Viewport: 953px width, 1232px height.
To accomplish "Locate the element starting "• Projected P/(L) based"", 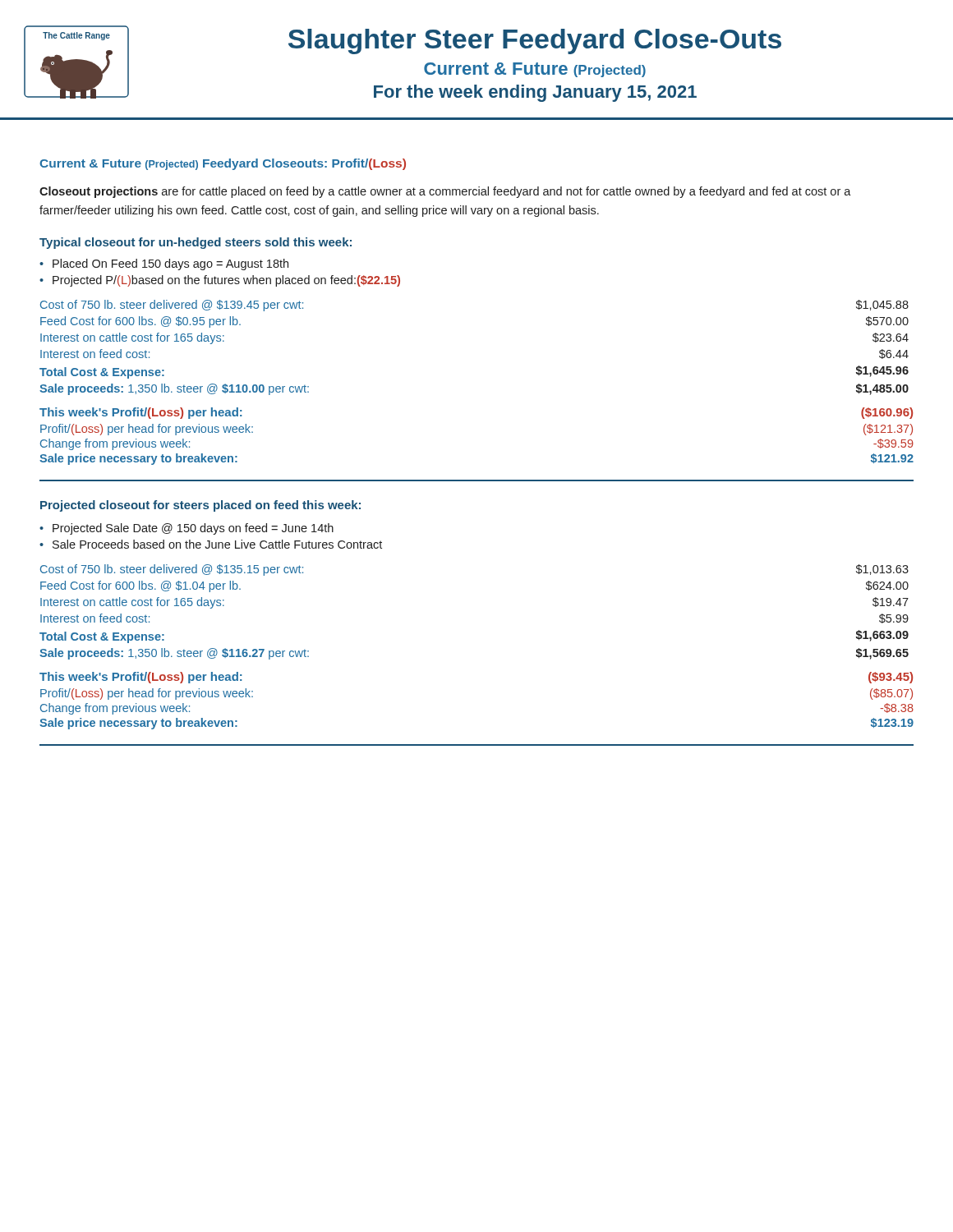I will (220, 280).
